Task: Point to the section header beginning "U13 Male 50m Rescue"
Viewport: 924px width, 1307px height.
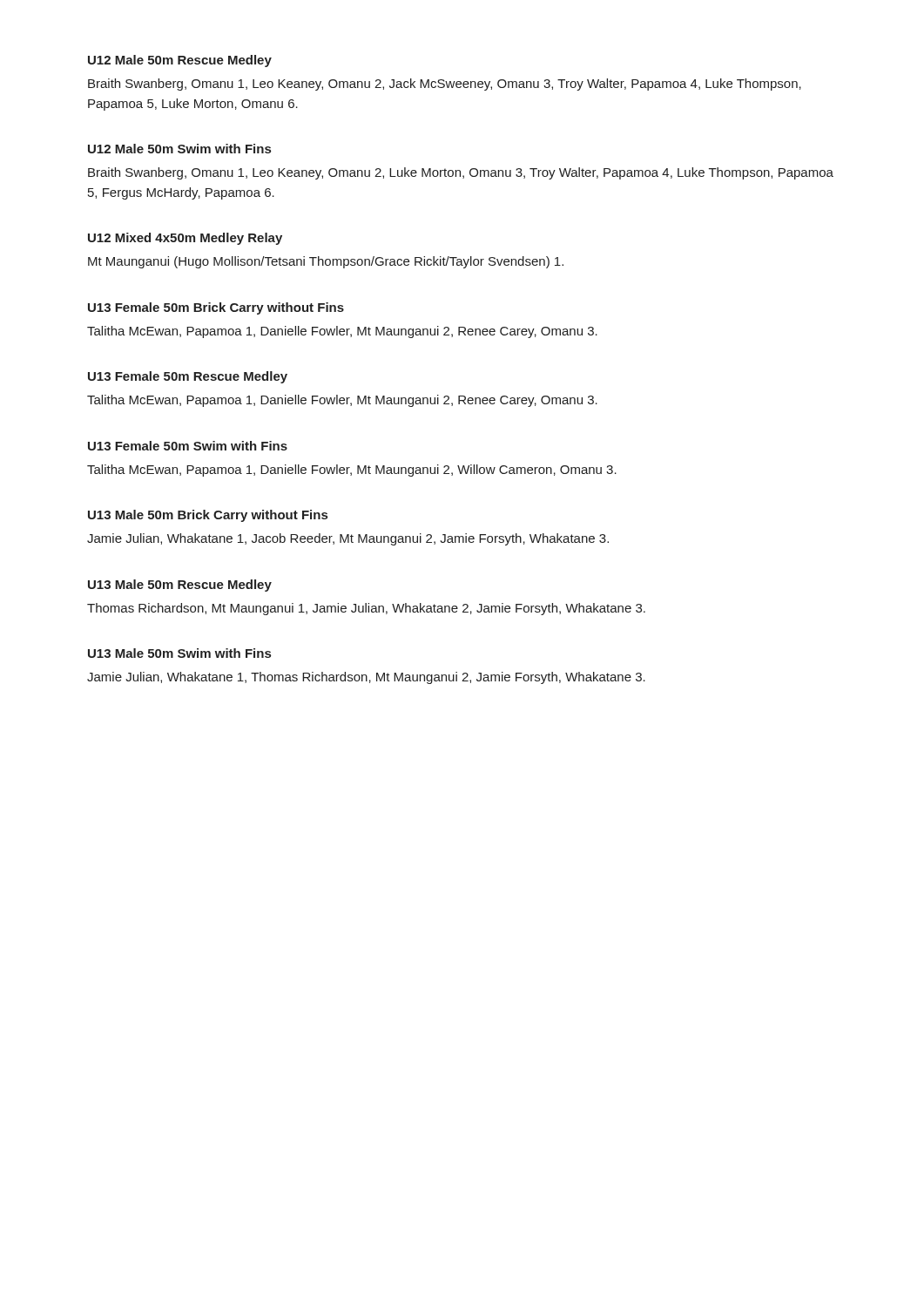Action: 179,584
